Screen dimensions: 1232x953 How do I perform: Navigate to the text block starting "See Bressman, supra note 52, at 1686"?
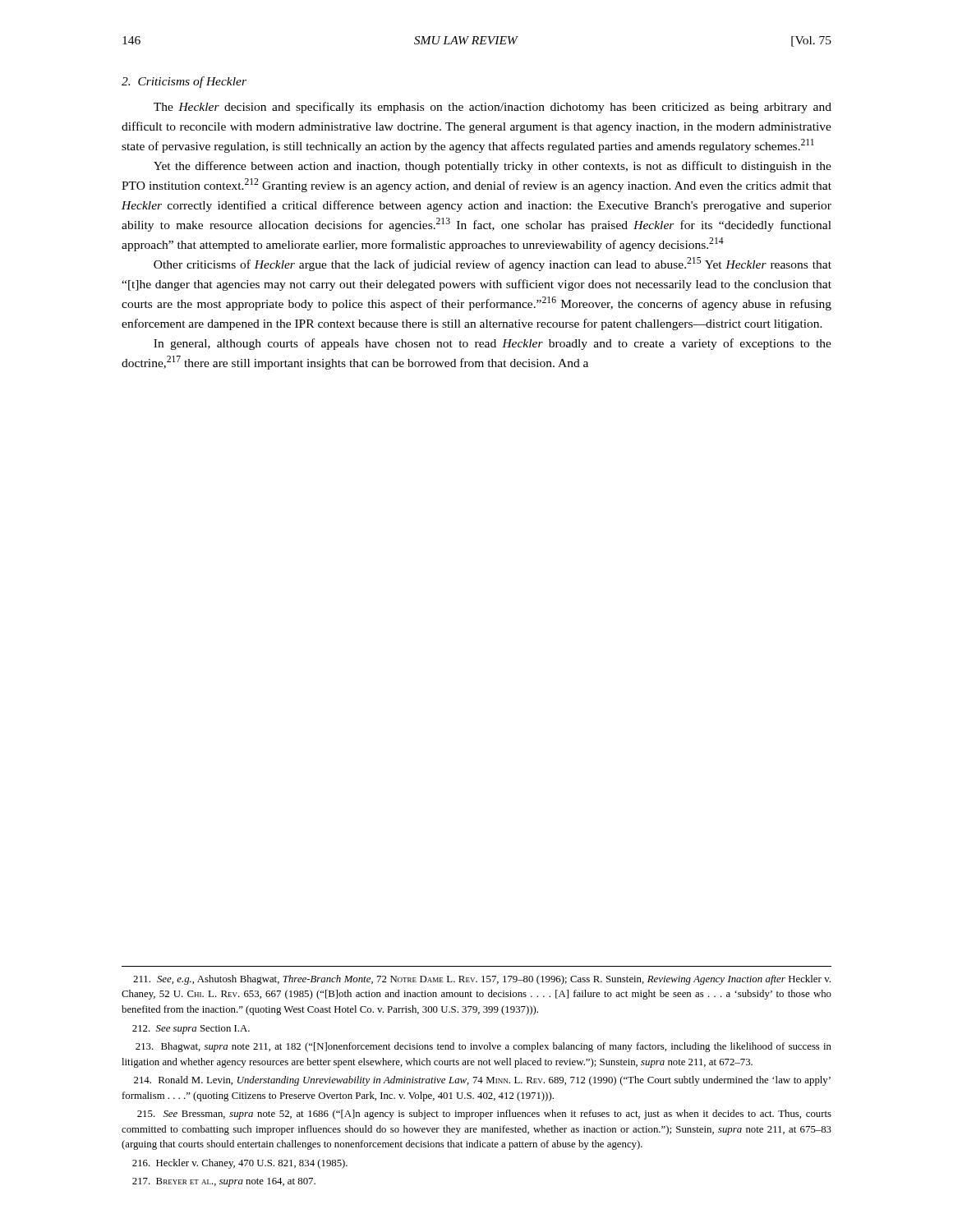pyautogui.click(x=476, y=1129)
